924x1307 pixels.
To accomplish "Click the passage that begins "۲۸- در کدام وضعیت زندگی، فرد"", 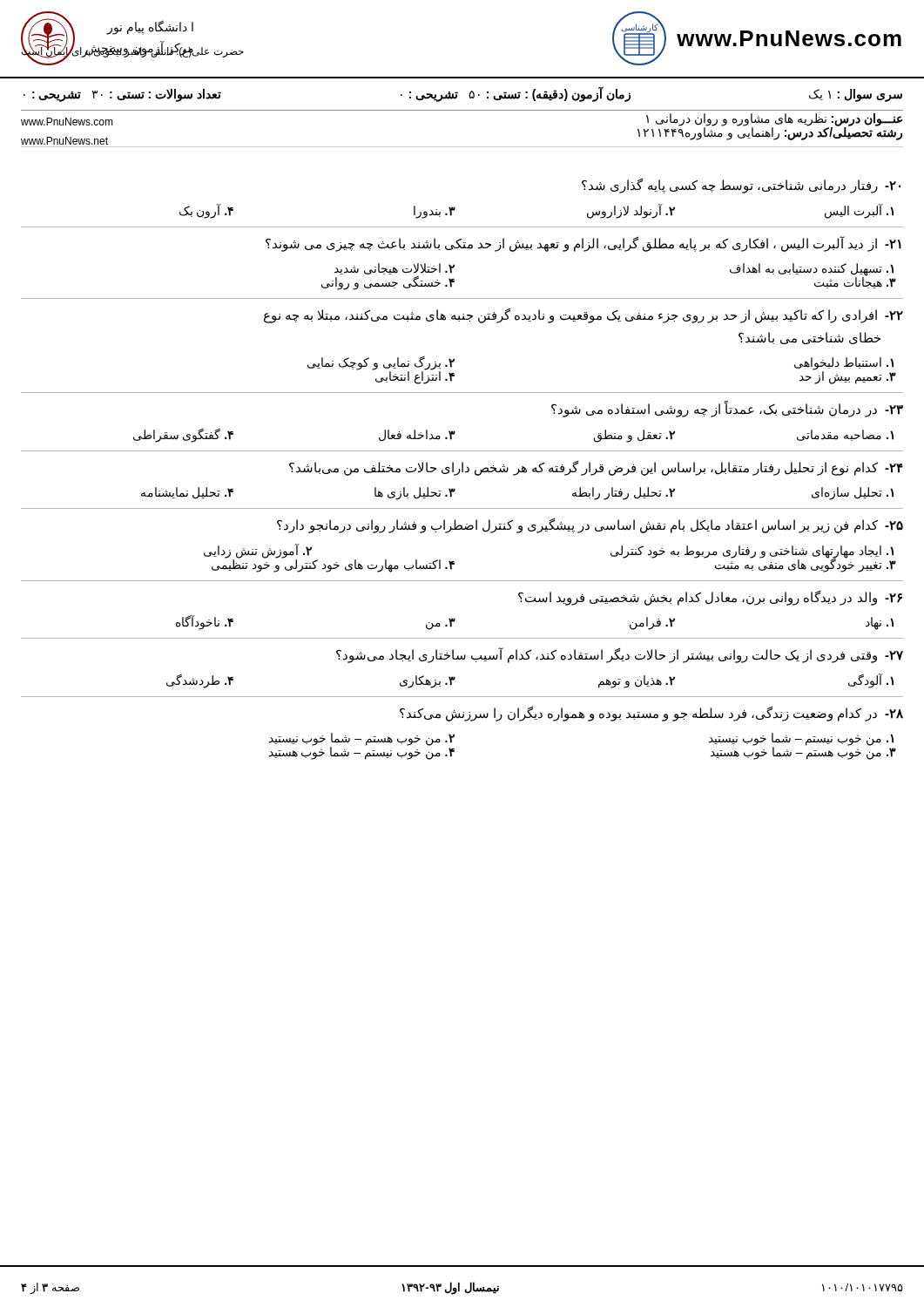I will [x=462, y=730].
